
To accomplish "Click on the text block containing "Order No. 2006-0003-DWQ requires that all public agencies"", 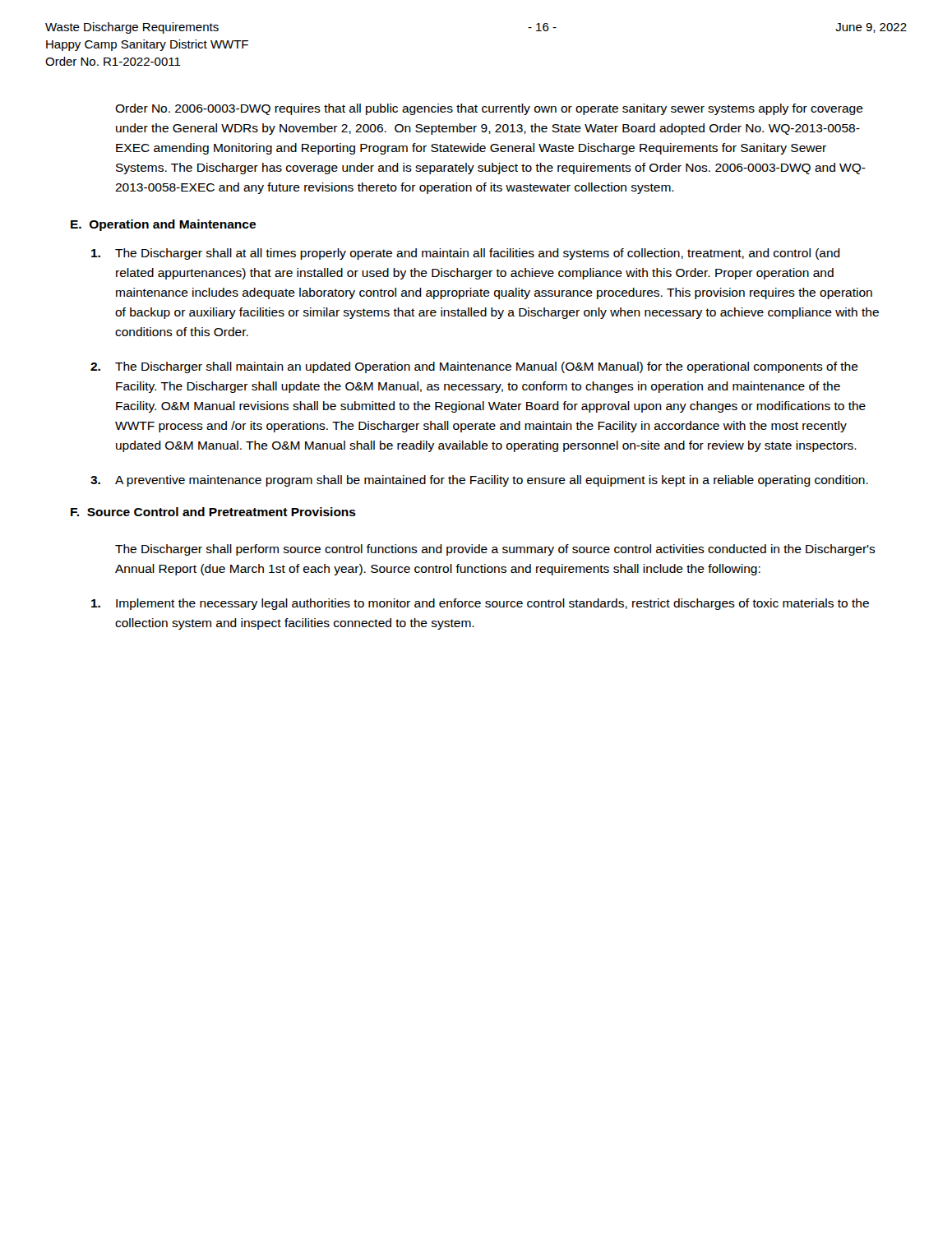I will (490, 148).
